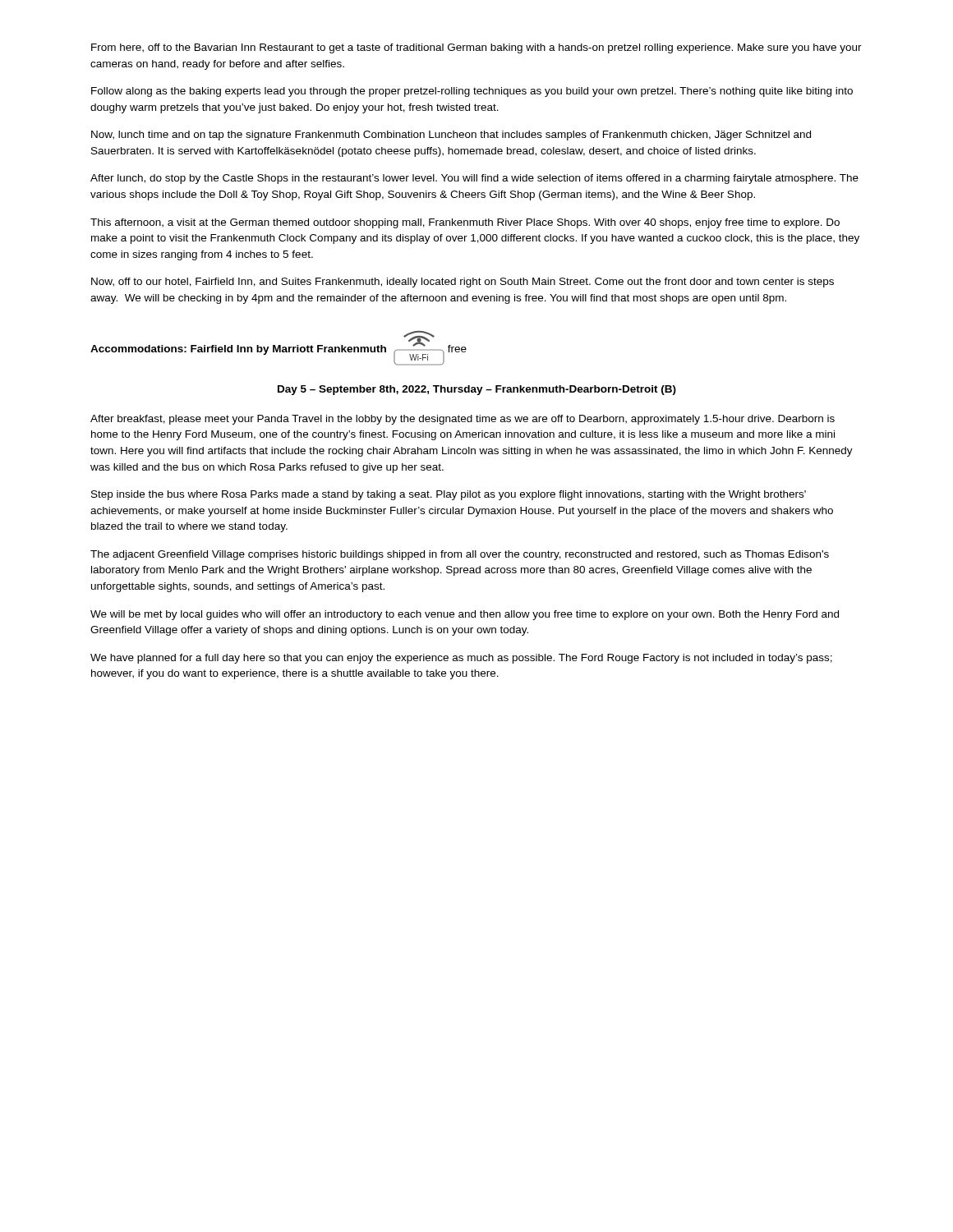Find the block starting "Day 5 – September 8th, 2022, Thursday –"
The image size is (953, 1232).
(x=476, y=389)
